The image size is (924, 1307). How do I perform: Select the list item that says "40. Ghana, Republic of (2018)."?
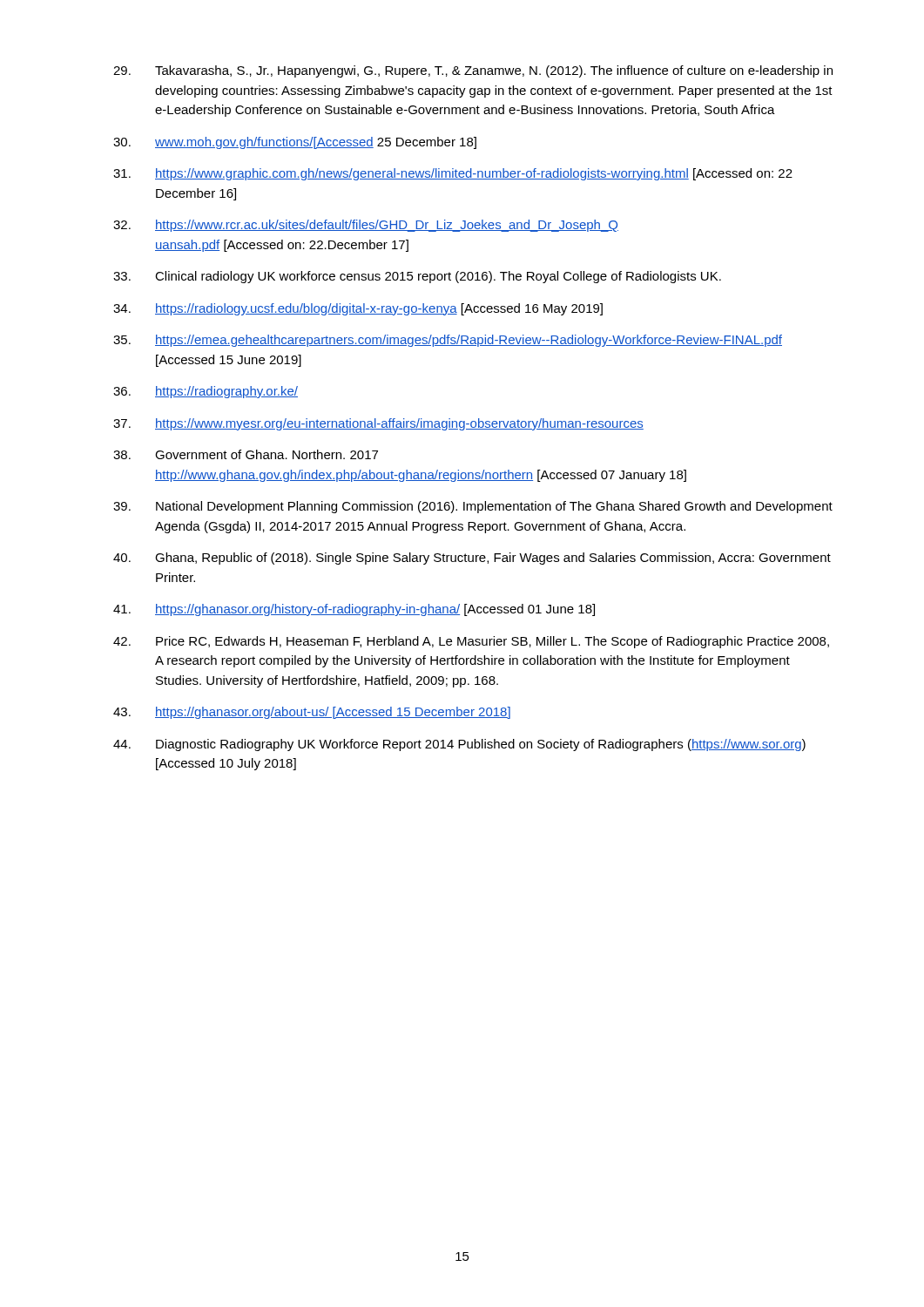475,568
